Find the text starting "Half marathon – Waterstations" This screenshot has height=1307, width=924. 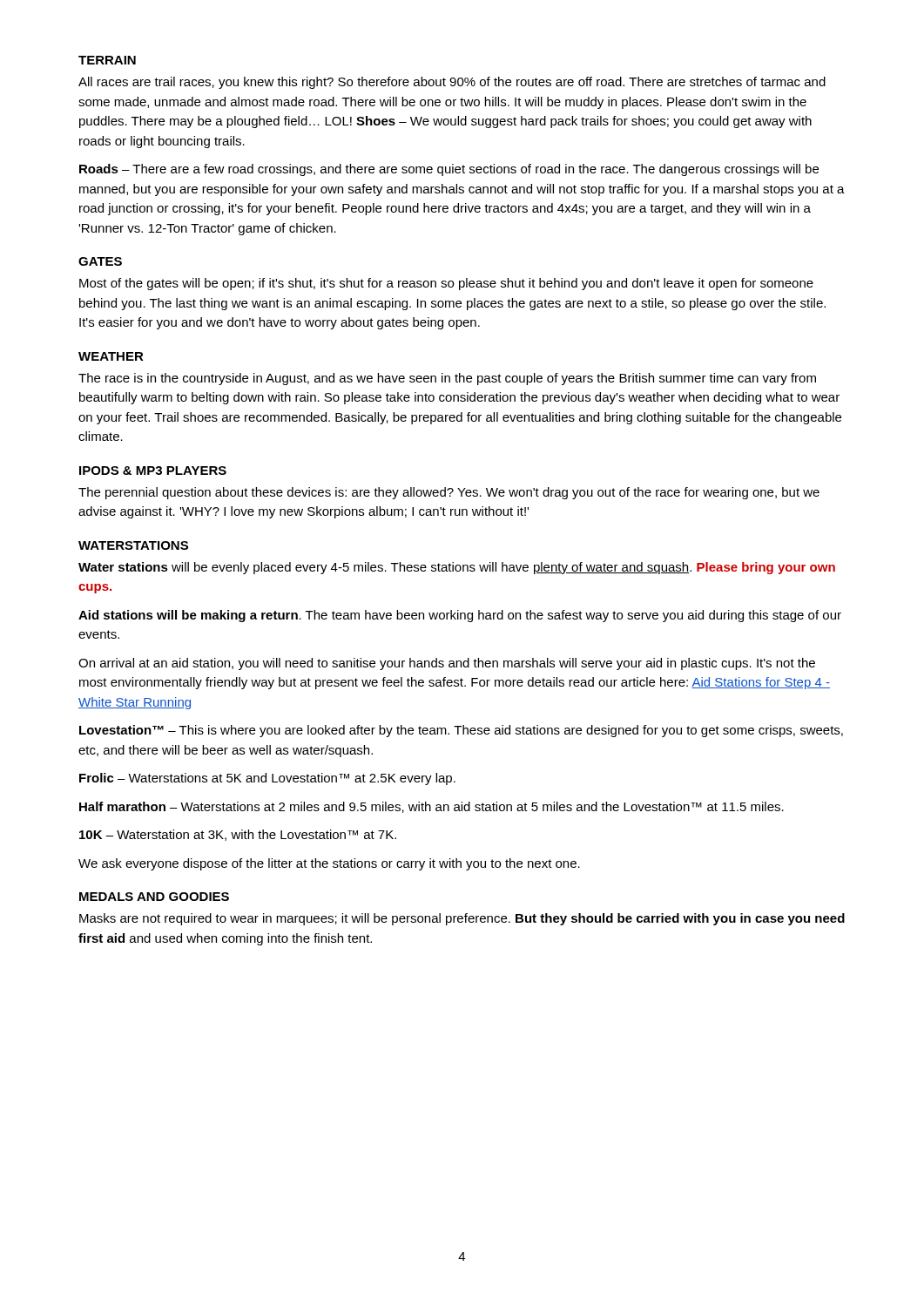point(431,806)
